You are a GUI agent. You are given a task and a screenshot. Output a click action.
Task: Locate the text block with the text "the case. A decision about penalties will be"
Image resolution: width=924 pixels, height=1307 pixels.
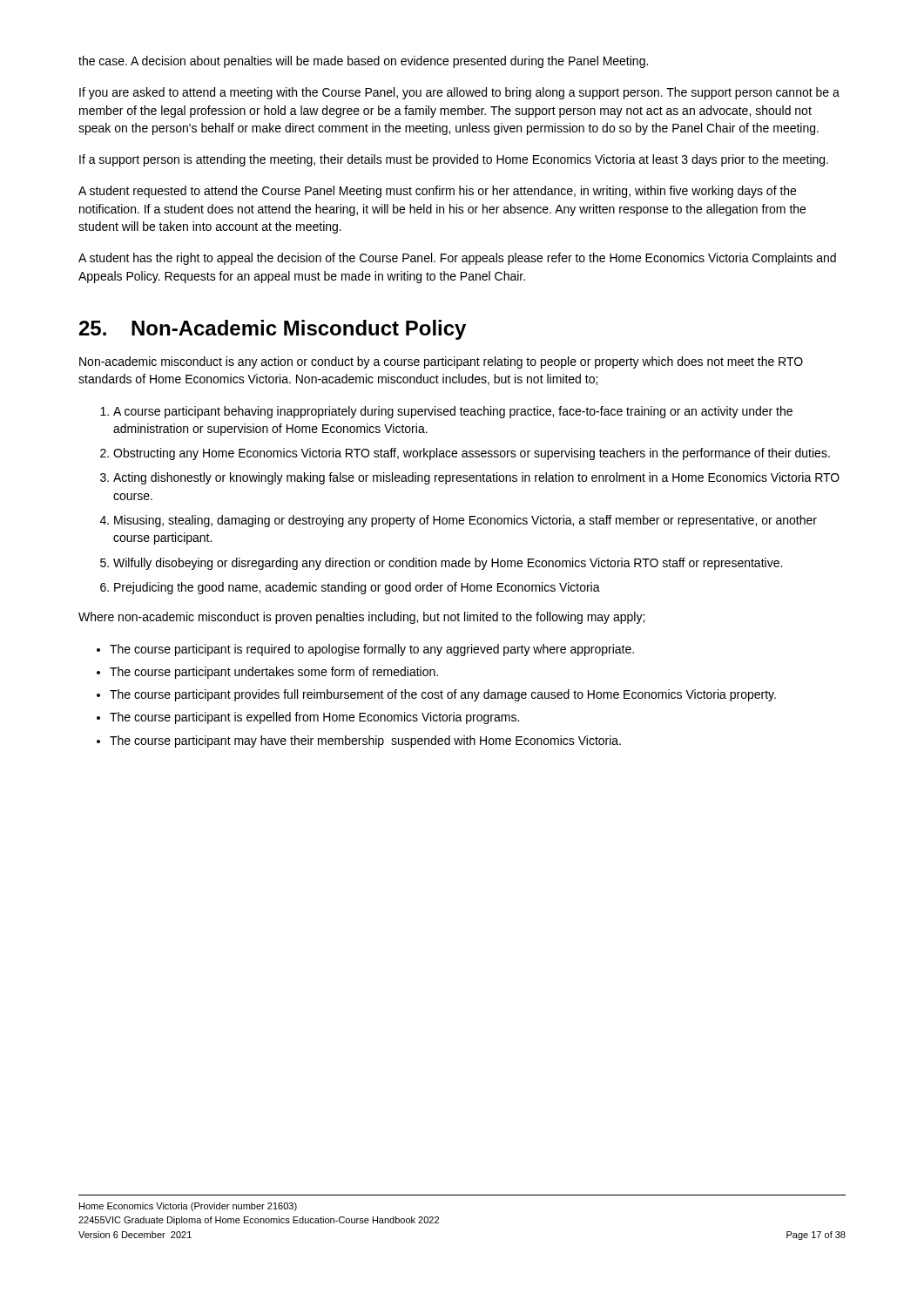click(x=364, y=61)
